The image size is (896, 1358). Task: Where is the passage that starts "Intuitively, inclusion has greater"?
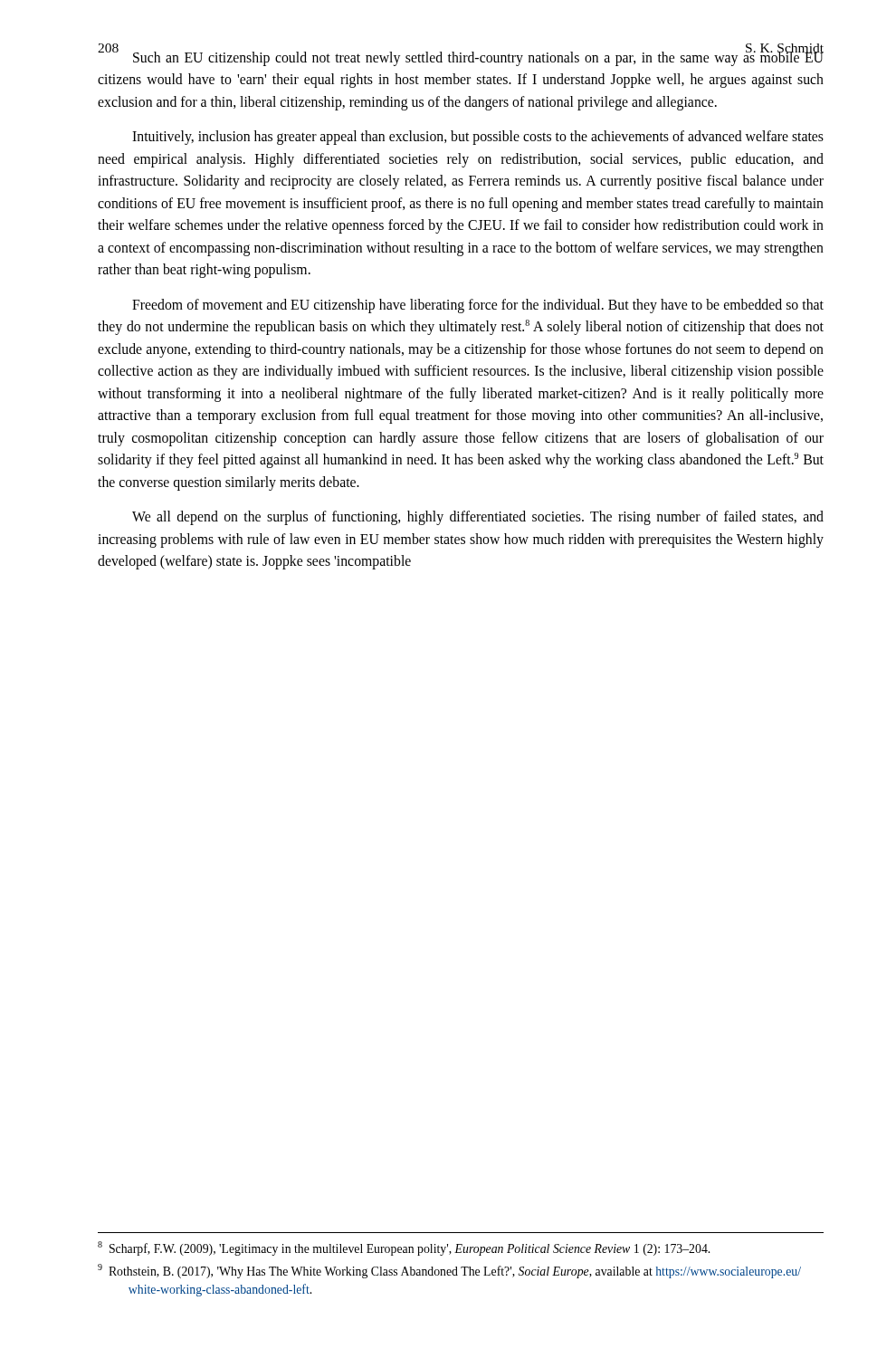tap(461, 204)
